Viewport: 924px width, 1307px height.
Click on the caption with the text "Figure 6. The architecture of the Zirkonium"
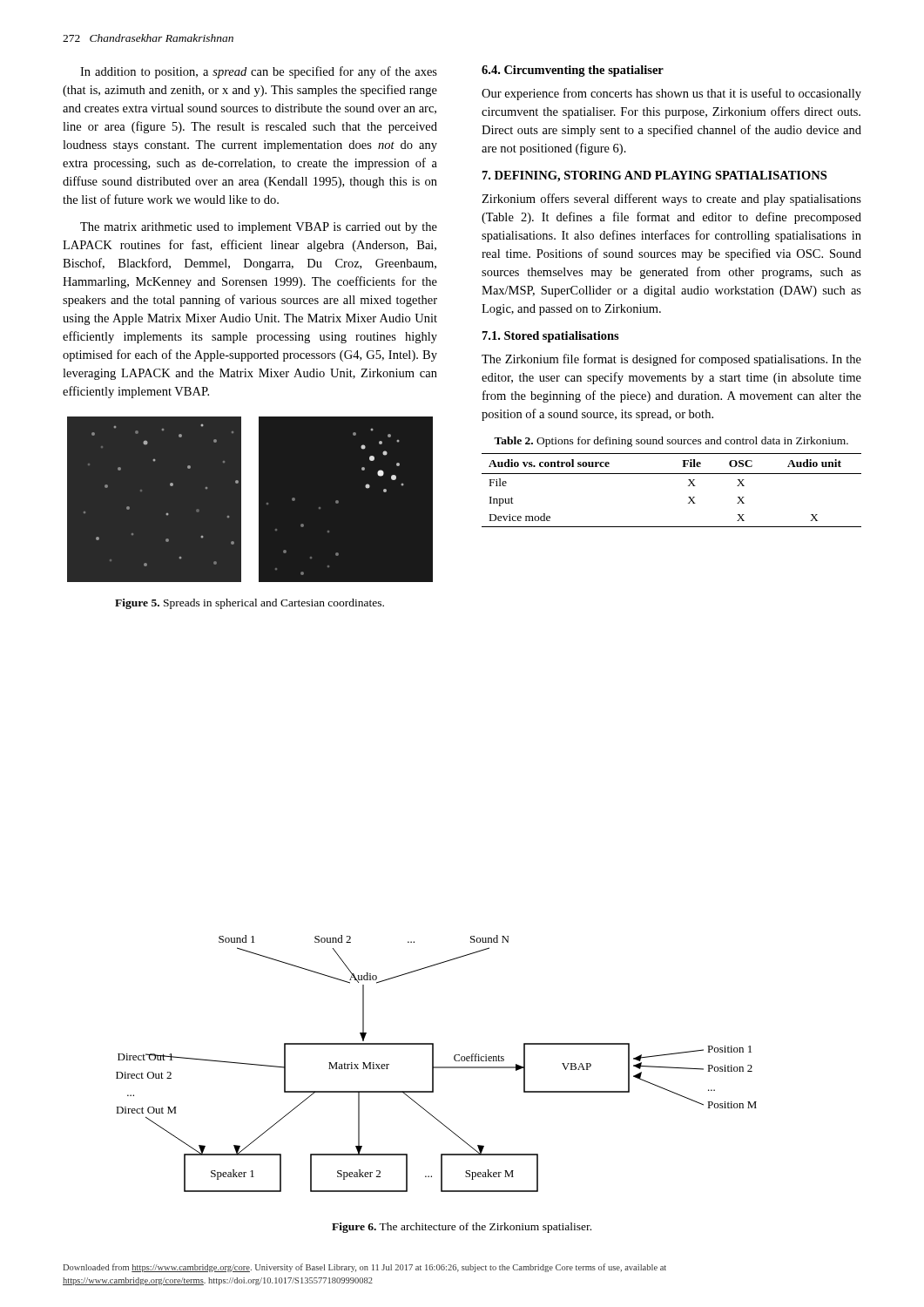pyautogui.click(x=462, y=1226)
